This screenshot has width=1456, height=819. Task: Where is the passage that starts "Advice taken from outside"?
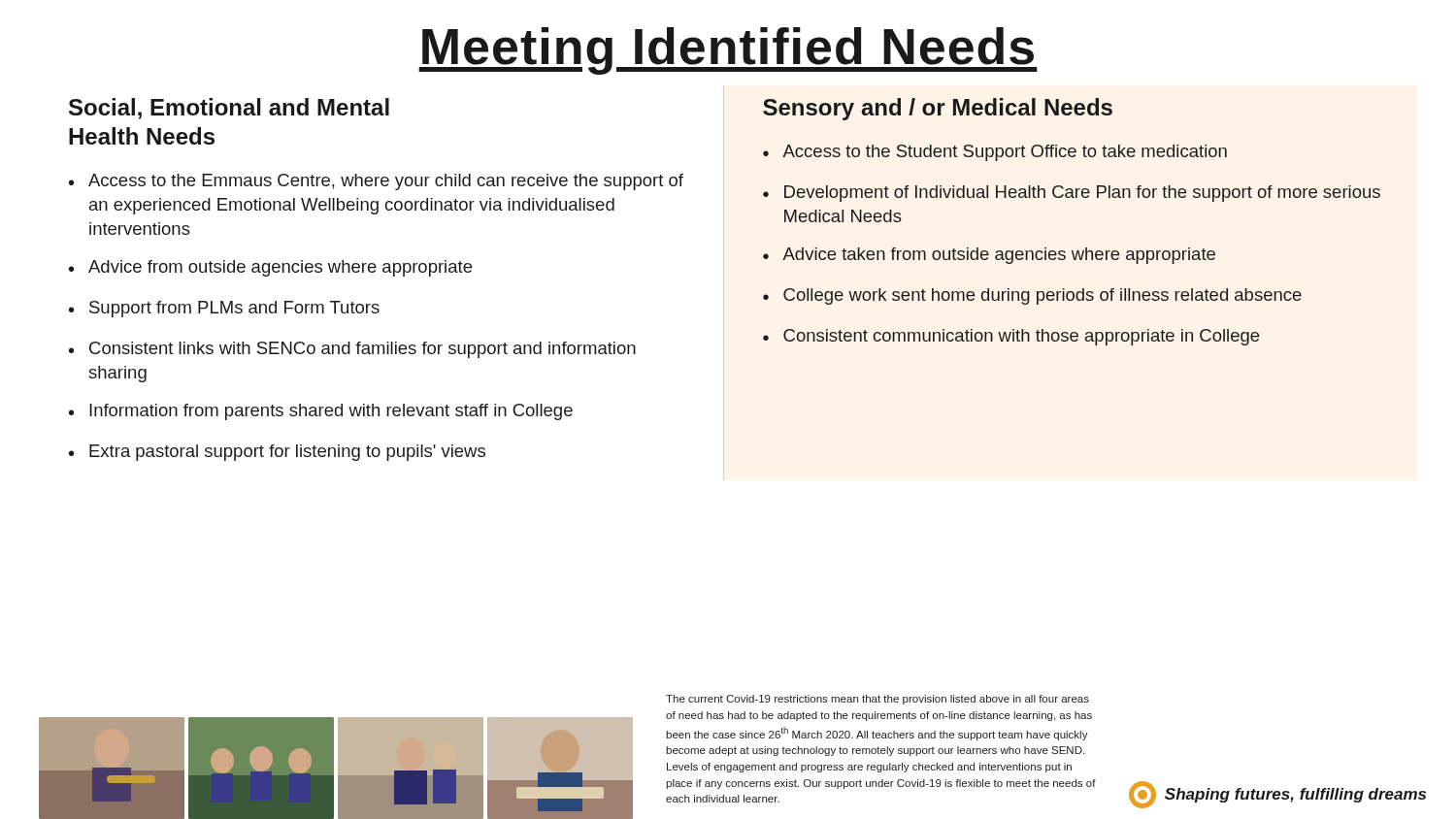[999, 254]
